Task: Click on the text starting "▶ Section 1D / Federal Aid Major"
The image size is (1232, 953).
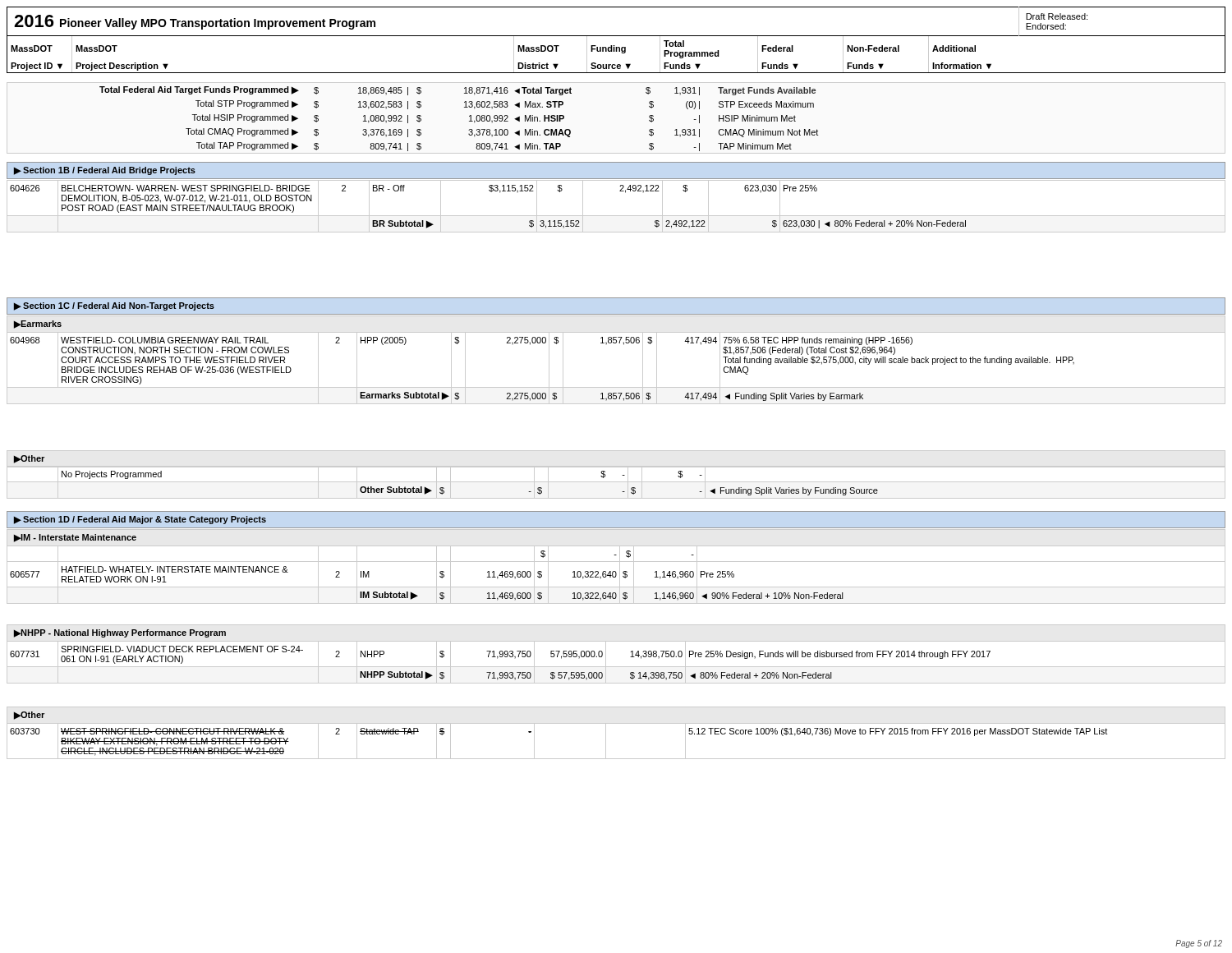Action: pos(140,519)
